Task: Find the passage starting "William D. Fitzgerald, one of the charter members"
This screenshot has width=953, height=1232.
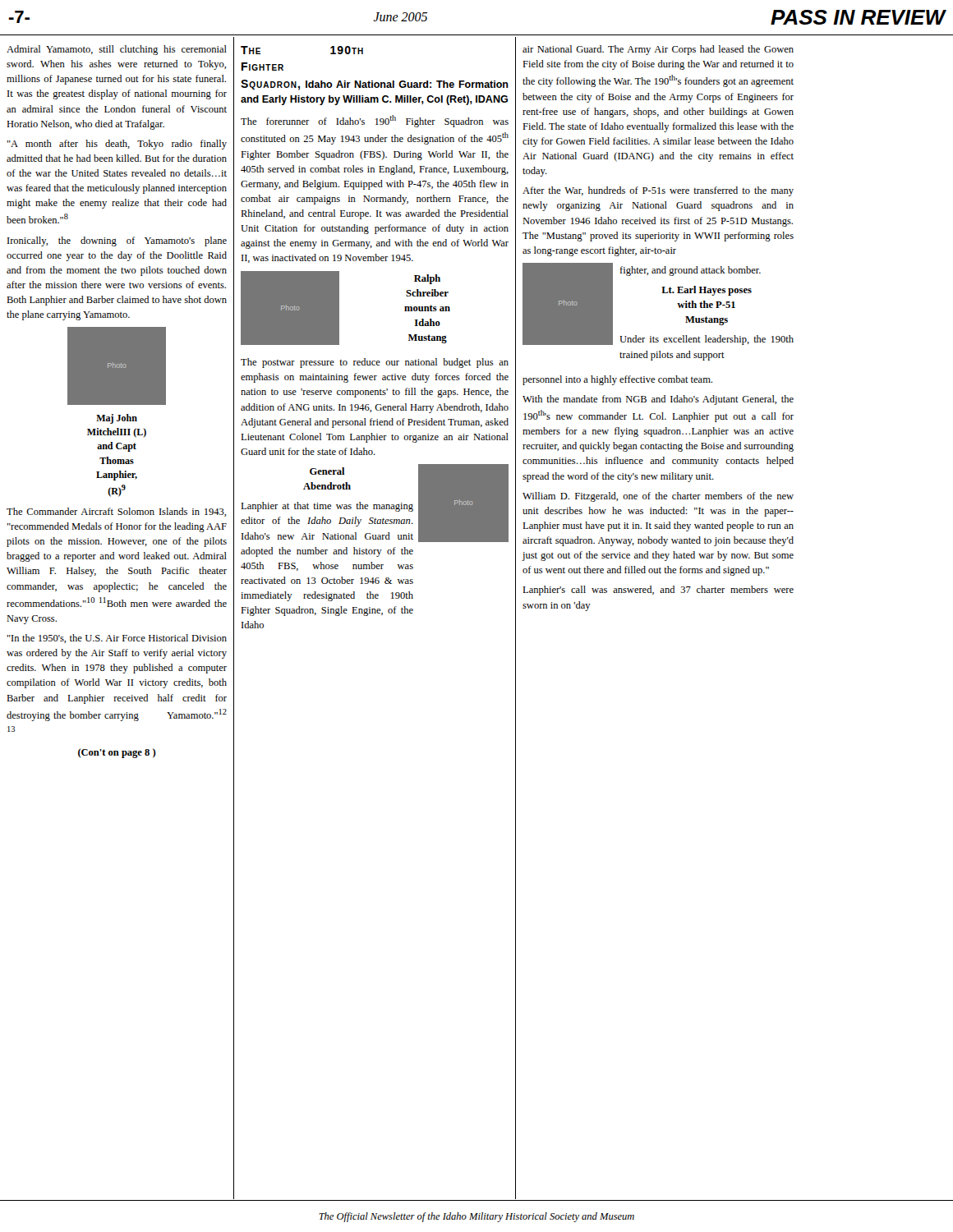Action: point(658,533)
